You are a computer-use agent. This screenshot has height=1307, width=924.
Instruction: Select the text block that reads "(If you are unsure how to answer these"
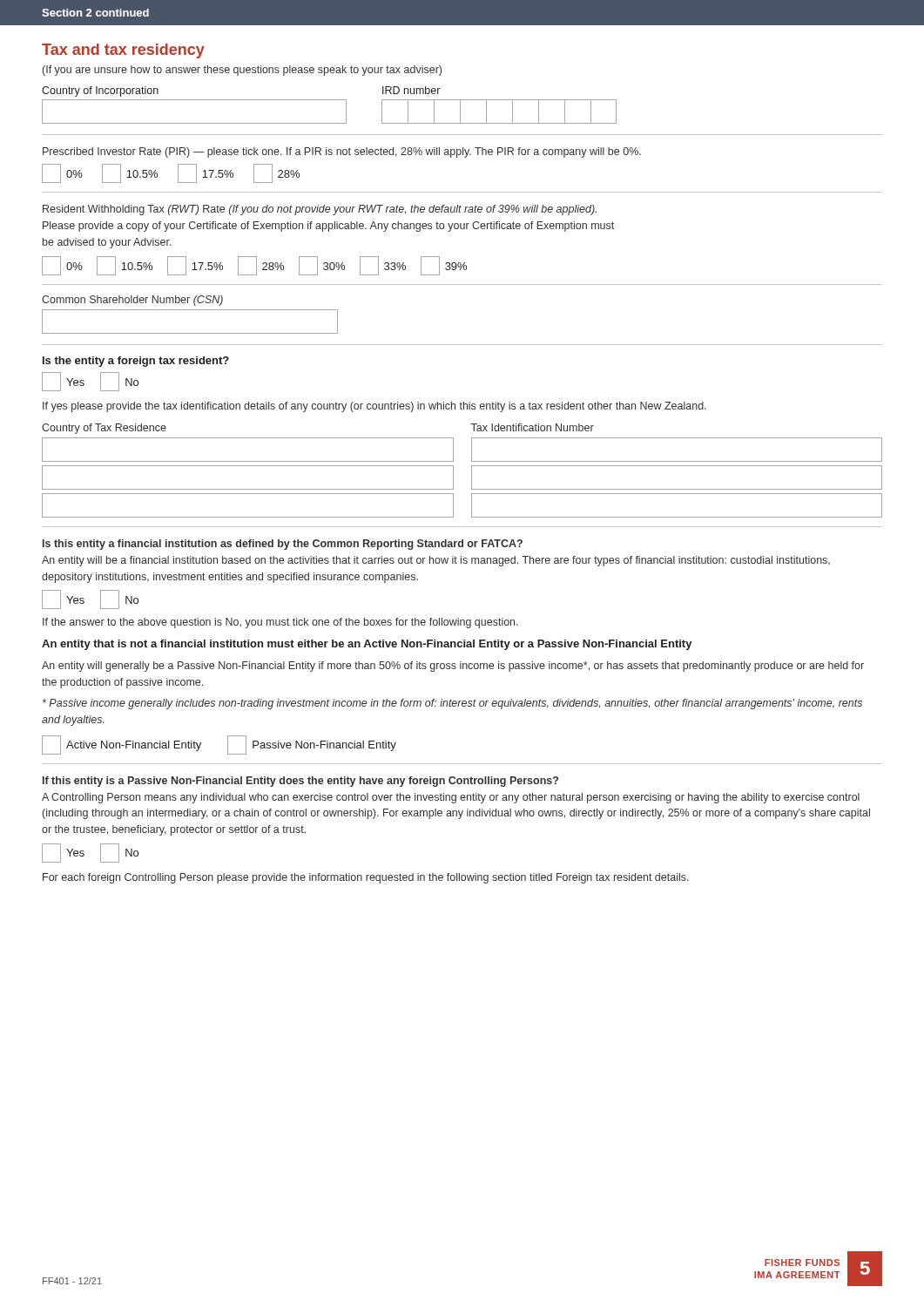pos(242,70)
